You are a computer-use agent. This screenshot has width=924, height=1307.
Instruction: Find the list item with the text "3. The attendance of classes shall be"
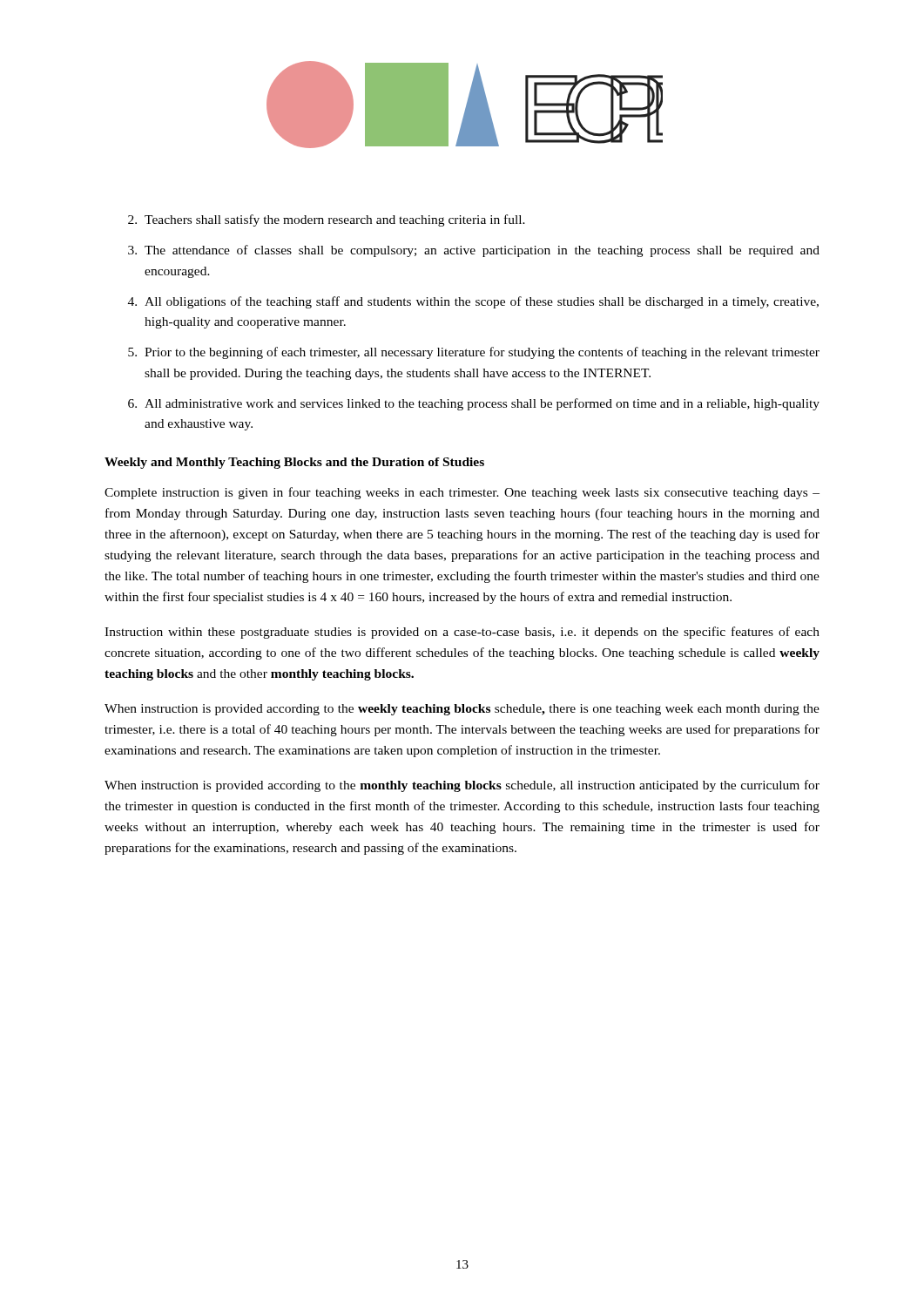[462, 260]
